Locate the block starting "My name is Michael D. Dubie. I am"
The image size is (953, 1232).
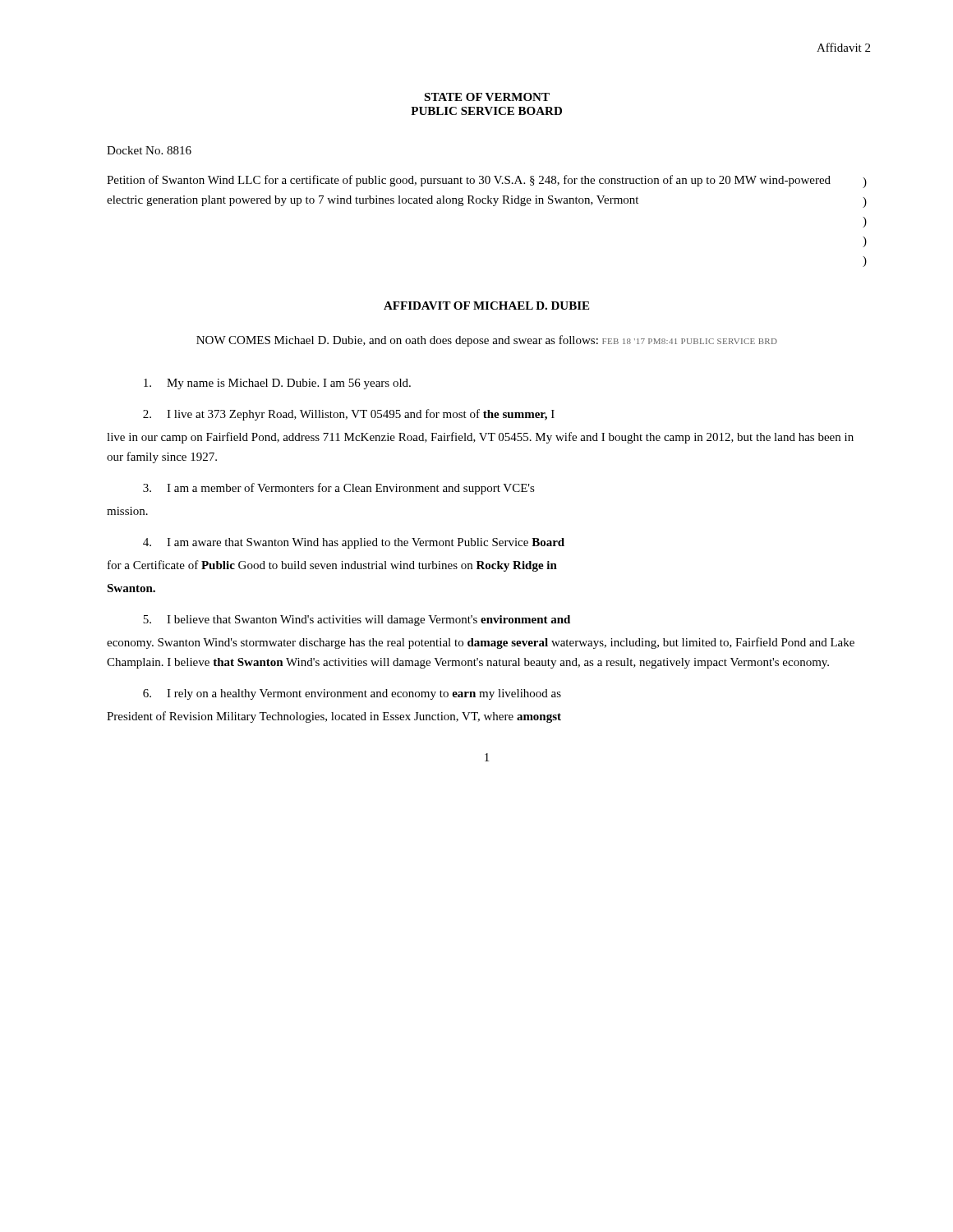tap(277, 384)
